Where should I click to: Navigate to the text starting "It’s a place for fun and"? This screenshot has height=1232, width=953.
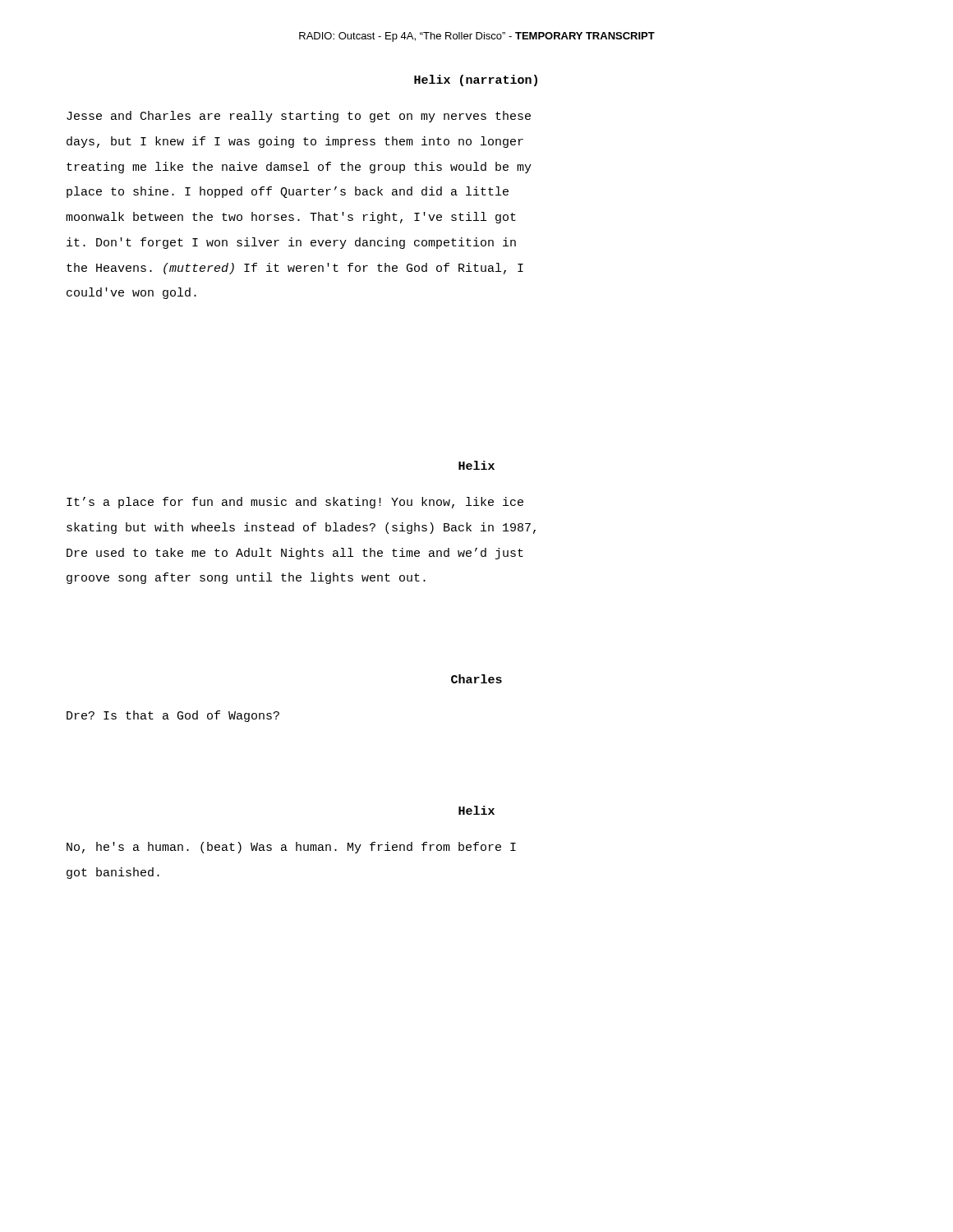(x=302, y=541)
